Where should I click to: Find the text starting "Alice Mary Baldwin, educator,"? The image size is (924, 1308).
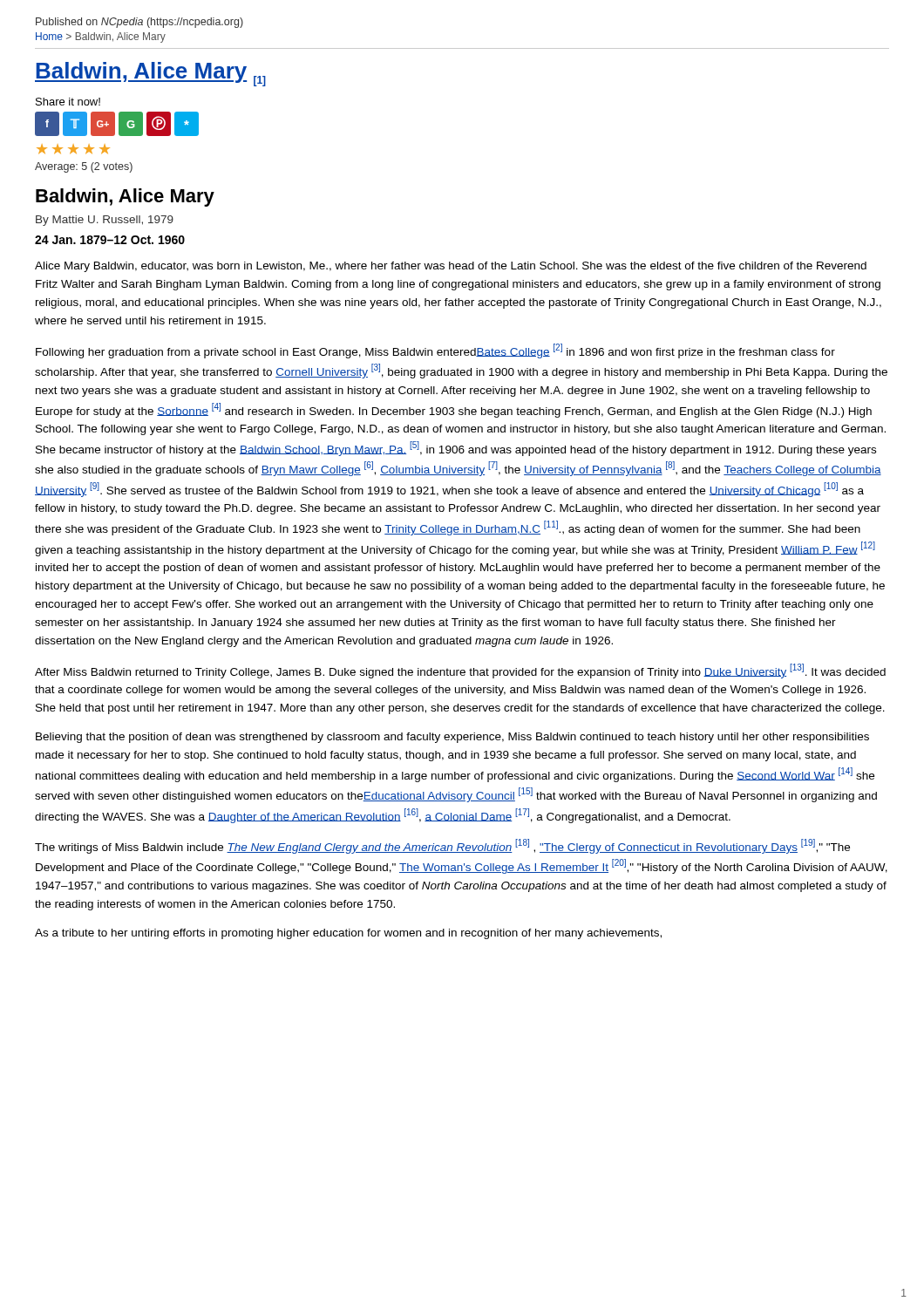coord(458,293)
